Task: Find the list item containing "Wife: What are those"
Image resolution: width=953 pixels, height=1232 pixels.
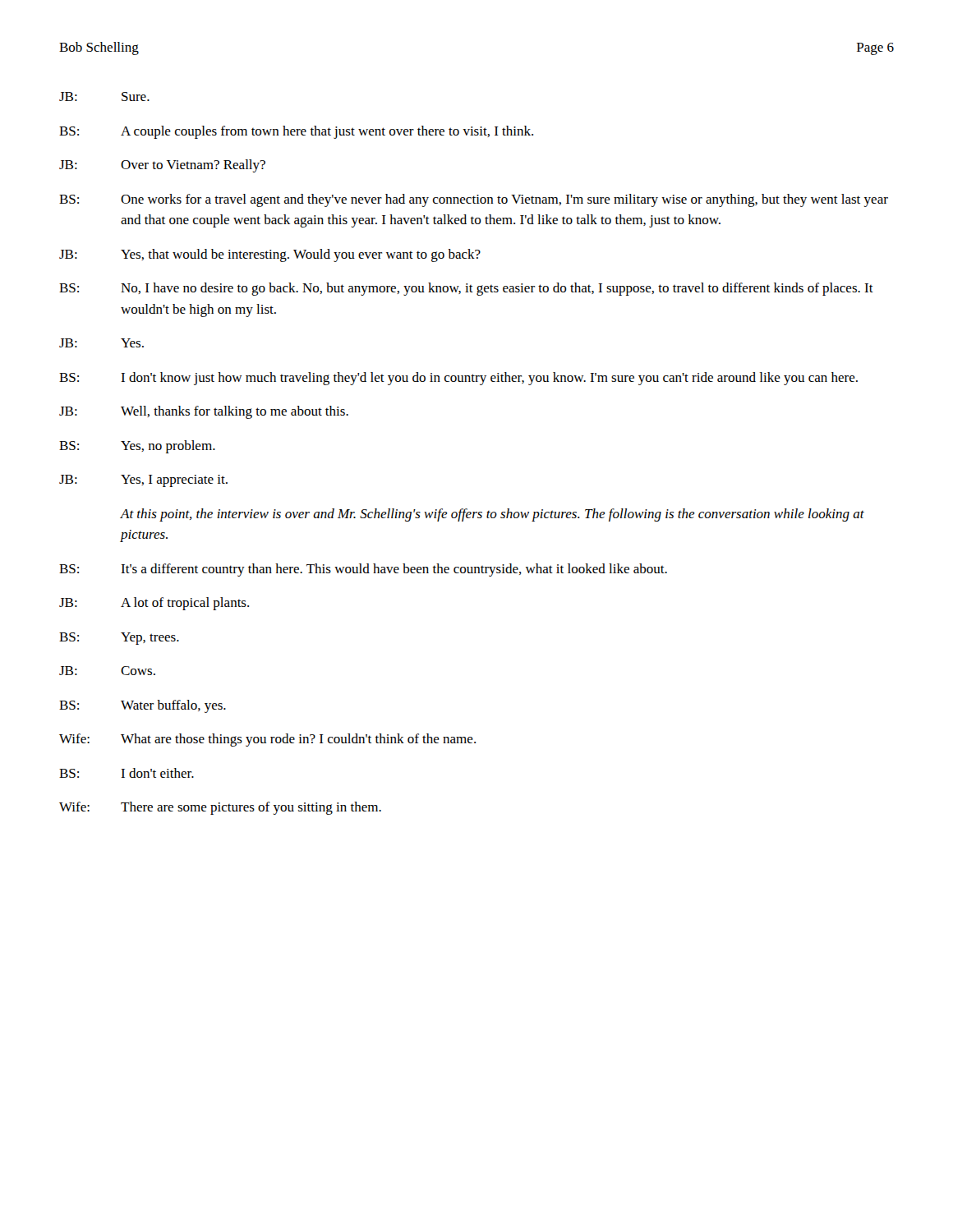Action: [476, 739]
